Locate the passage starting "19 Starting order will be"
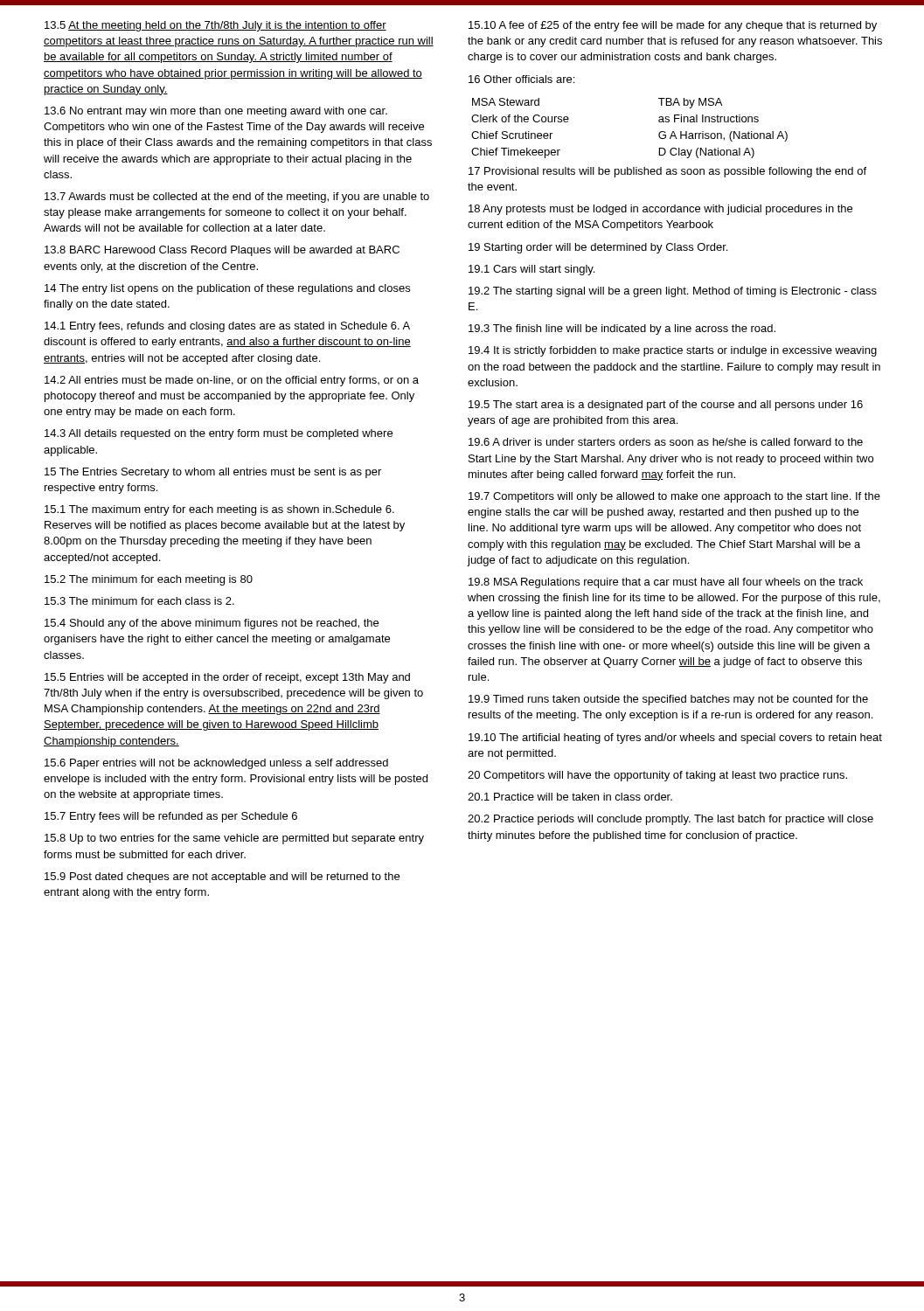Screen dimensions: 1311x924 click(x=675, y=247)
